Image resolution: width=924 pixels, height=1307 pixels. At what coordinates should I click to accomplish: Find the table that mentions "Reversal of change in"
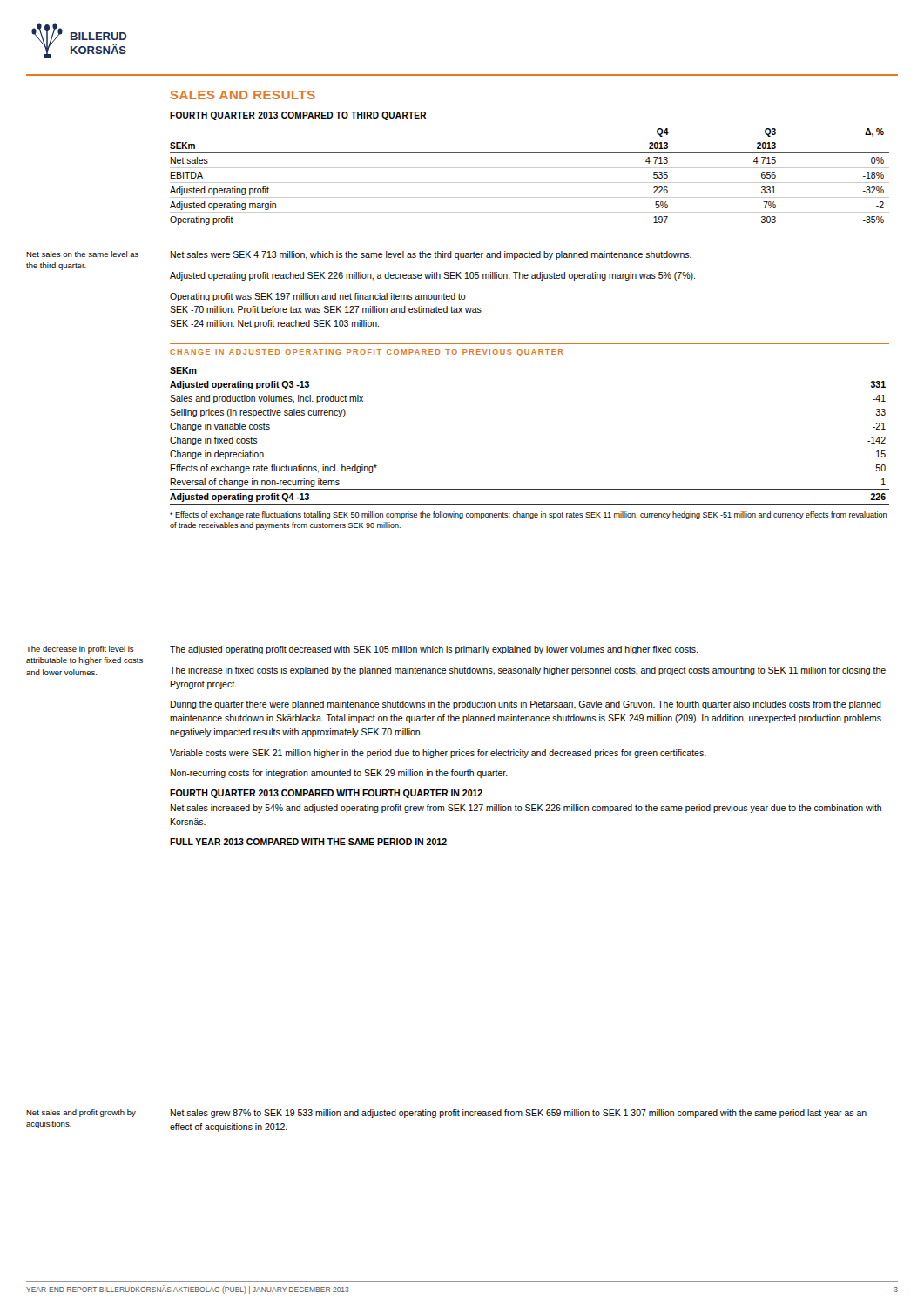click(x=529, y=433)
